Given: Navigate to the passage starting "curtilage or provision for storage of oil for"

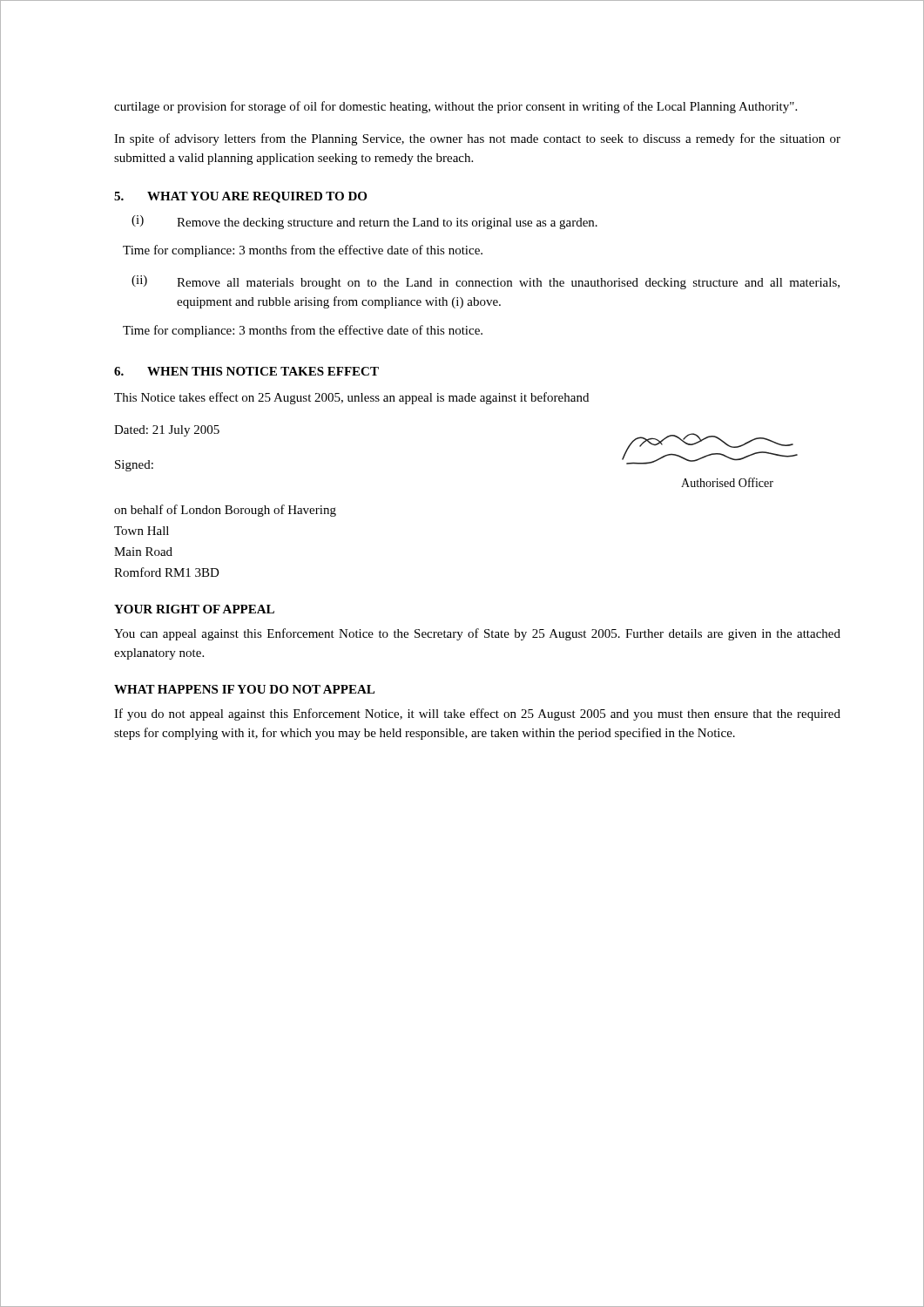Looking at the screenshot, I should coord(456,106).
